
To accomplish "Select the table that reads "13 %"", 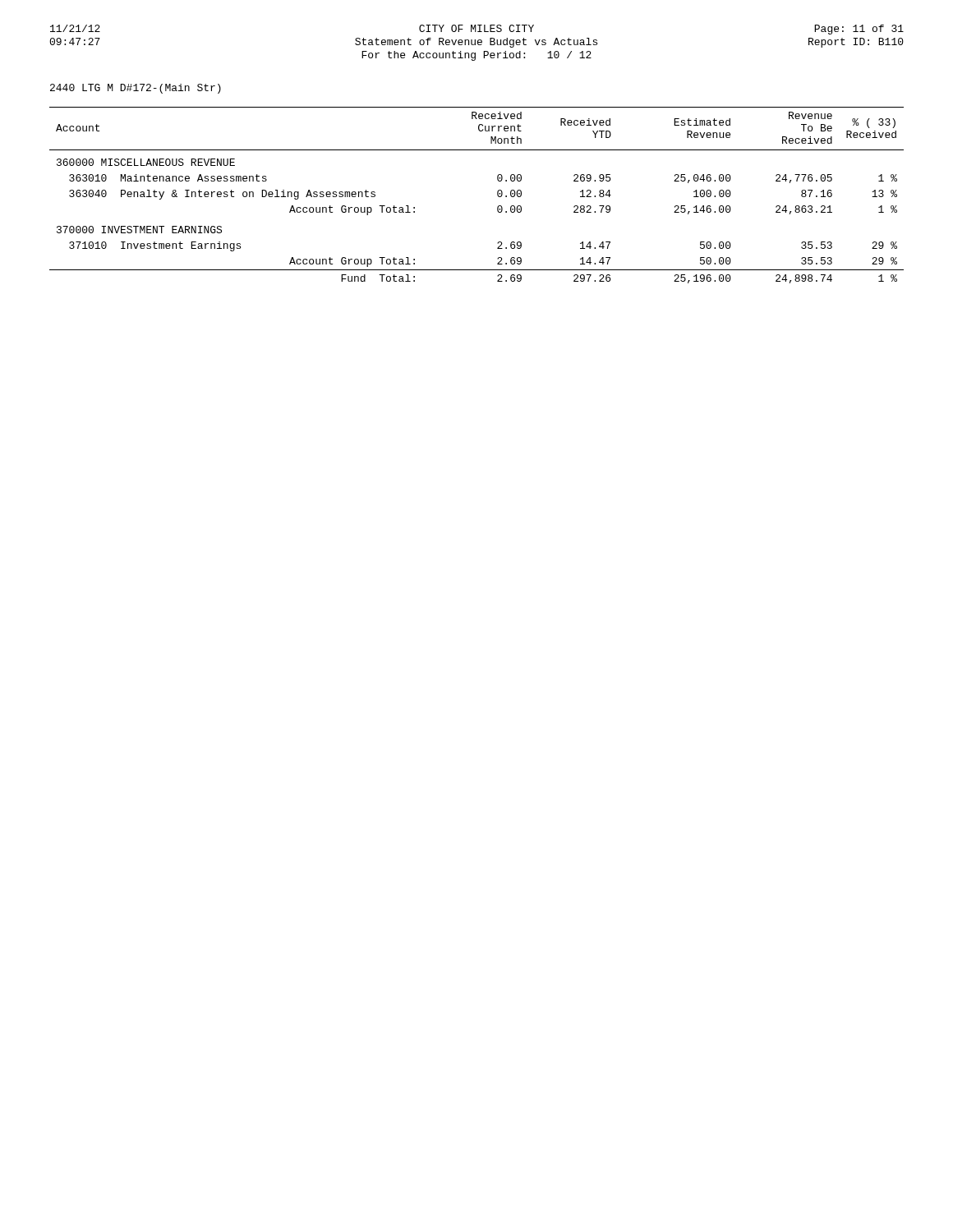I will 476,197.
